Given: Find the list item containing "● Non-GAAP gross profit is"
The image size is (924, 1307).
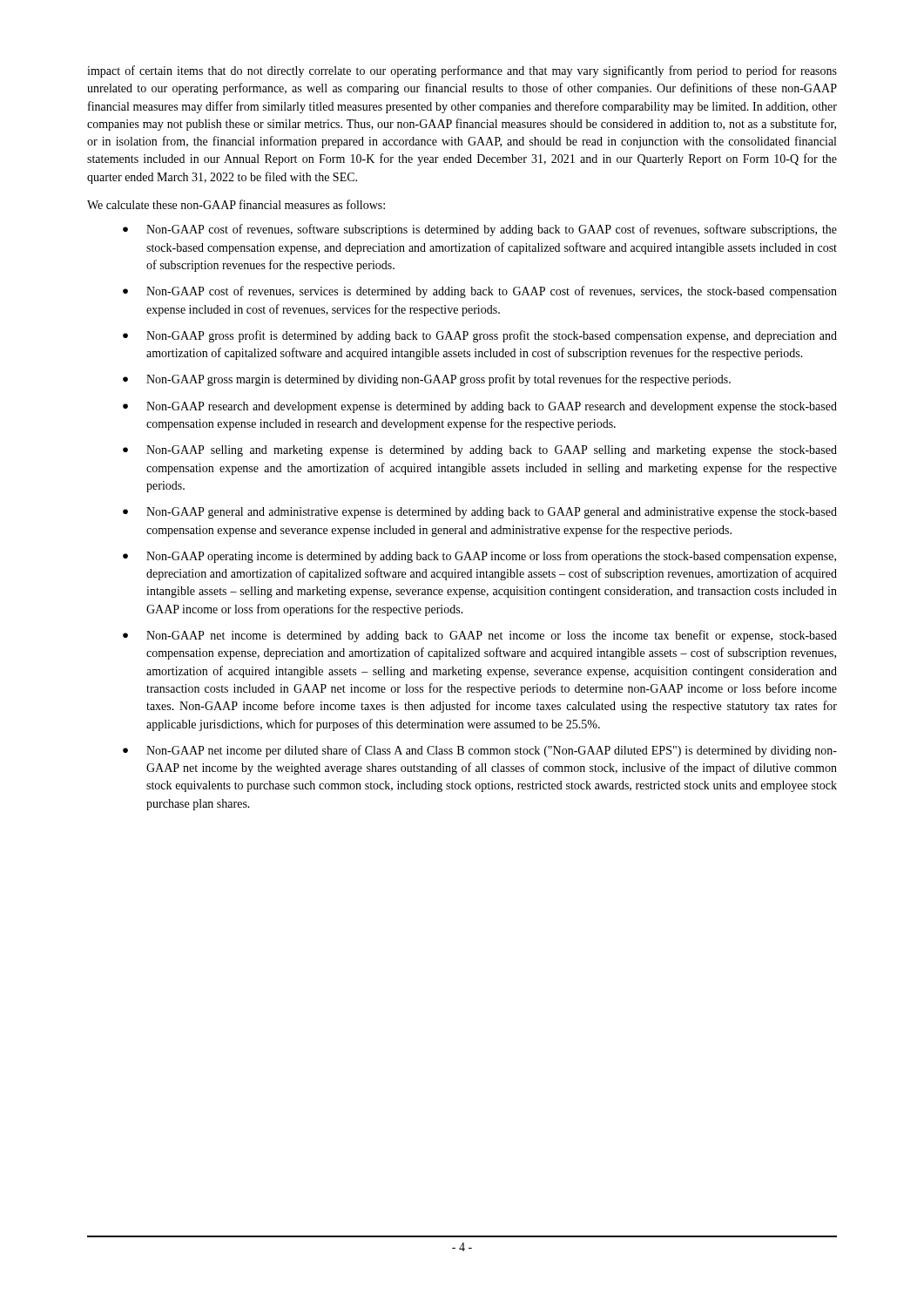Looking at the screenshot, I should tap(479, 345).
